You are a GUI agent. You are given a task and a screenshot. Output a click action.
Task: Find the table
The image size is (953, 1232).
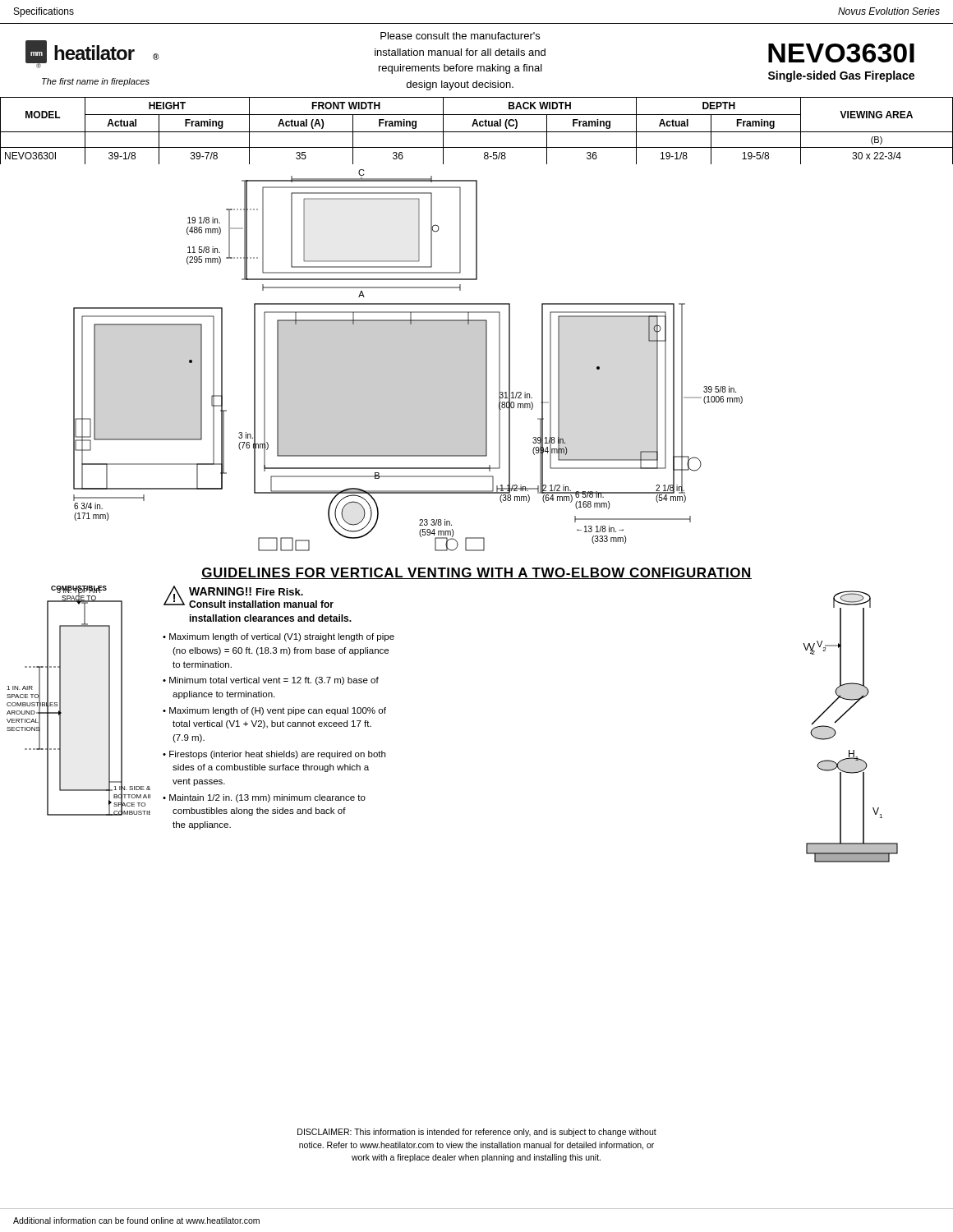click(x=476, y=131)
